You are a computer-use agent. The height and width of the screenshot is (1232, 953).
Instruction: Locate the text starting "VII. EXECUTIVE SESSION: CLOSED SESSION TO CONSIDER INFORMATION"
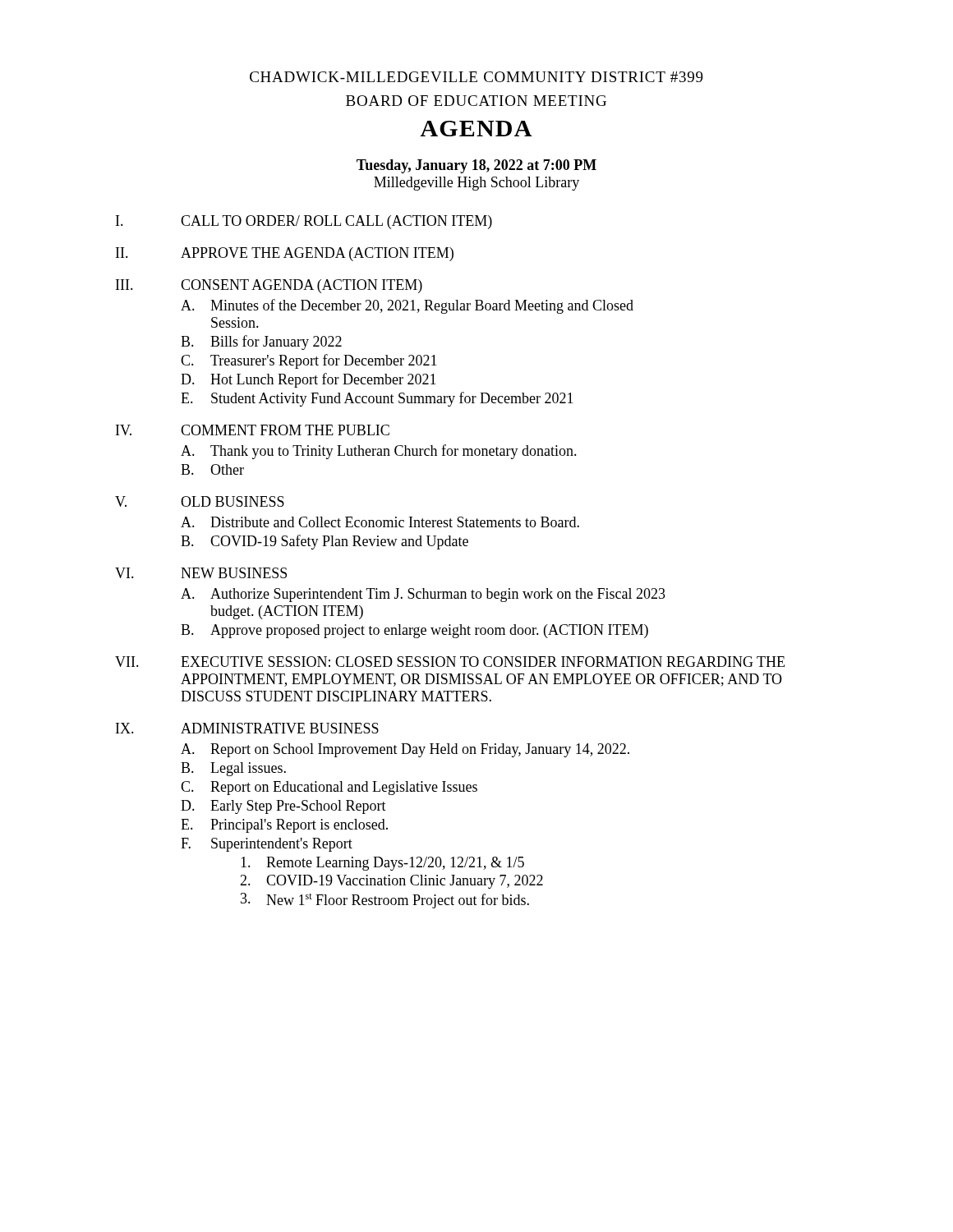pos(476,680)
